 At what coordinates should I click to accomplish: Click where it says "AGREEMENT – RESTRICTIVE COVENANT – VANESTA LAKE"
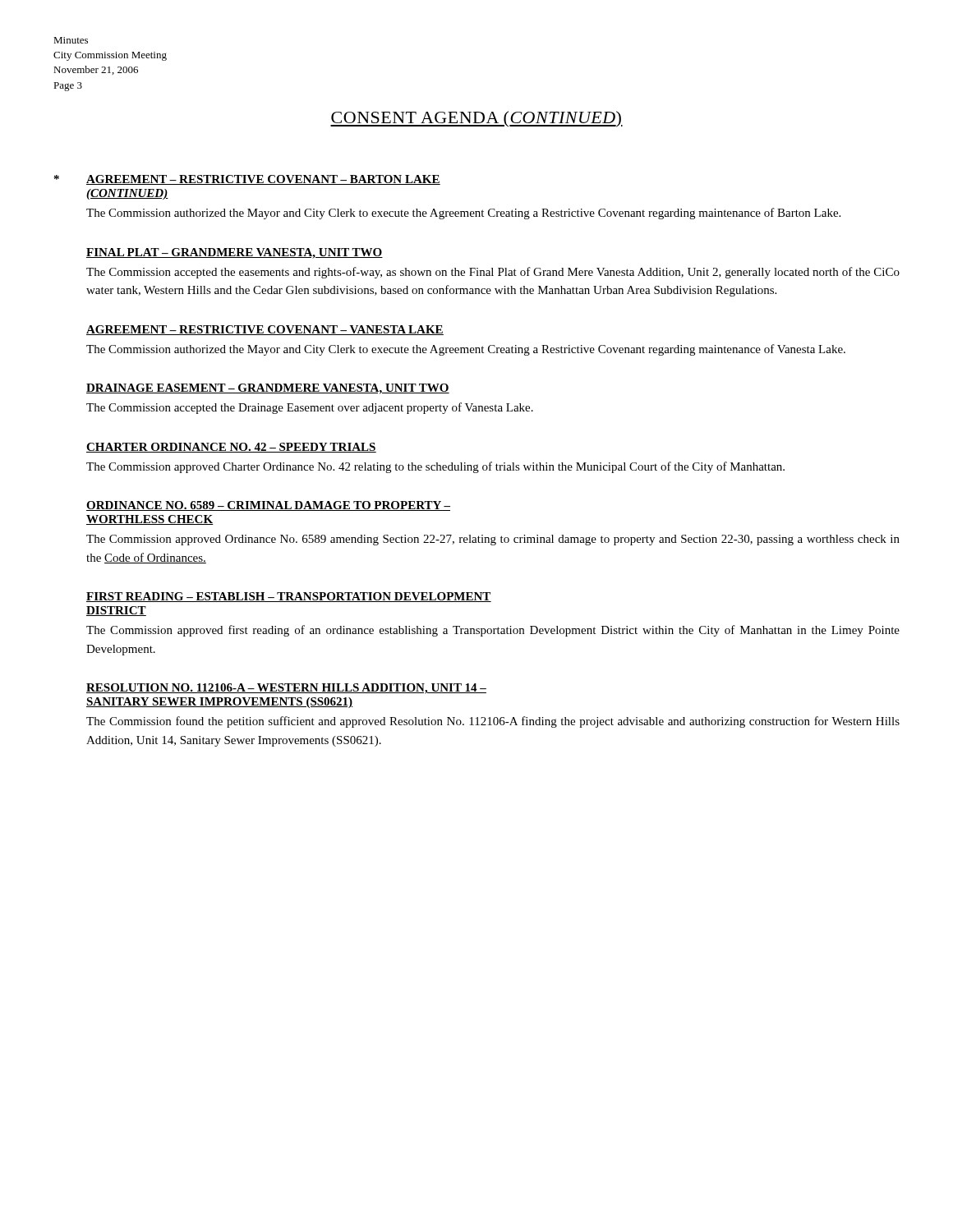(x=265, y=329)
